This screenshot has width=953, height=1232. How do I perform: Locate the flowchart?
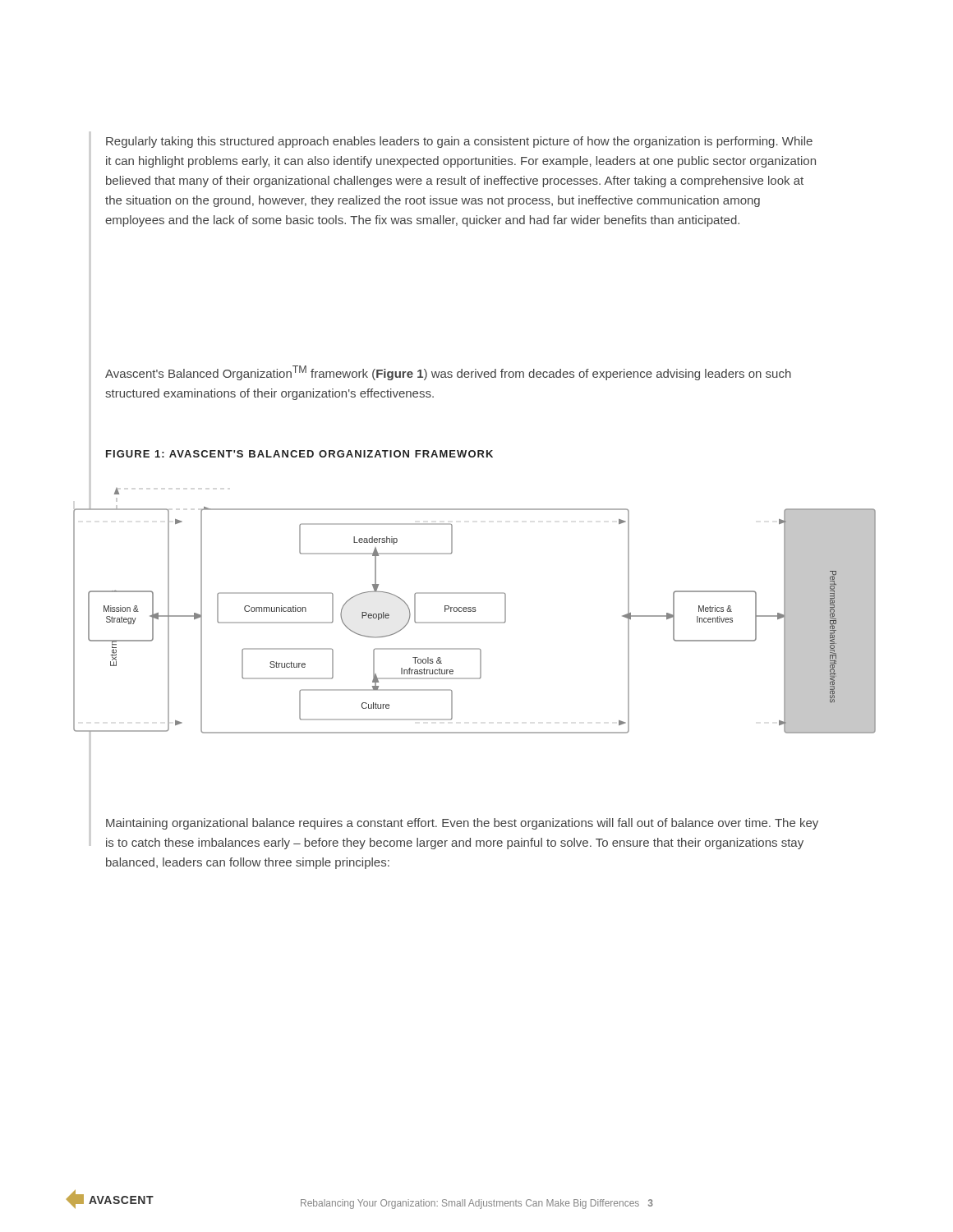click(476, 628)
